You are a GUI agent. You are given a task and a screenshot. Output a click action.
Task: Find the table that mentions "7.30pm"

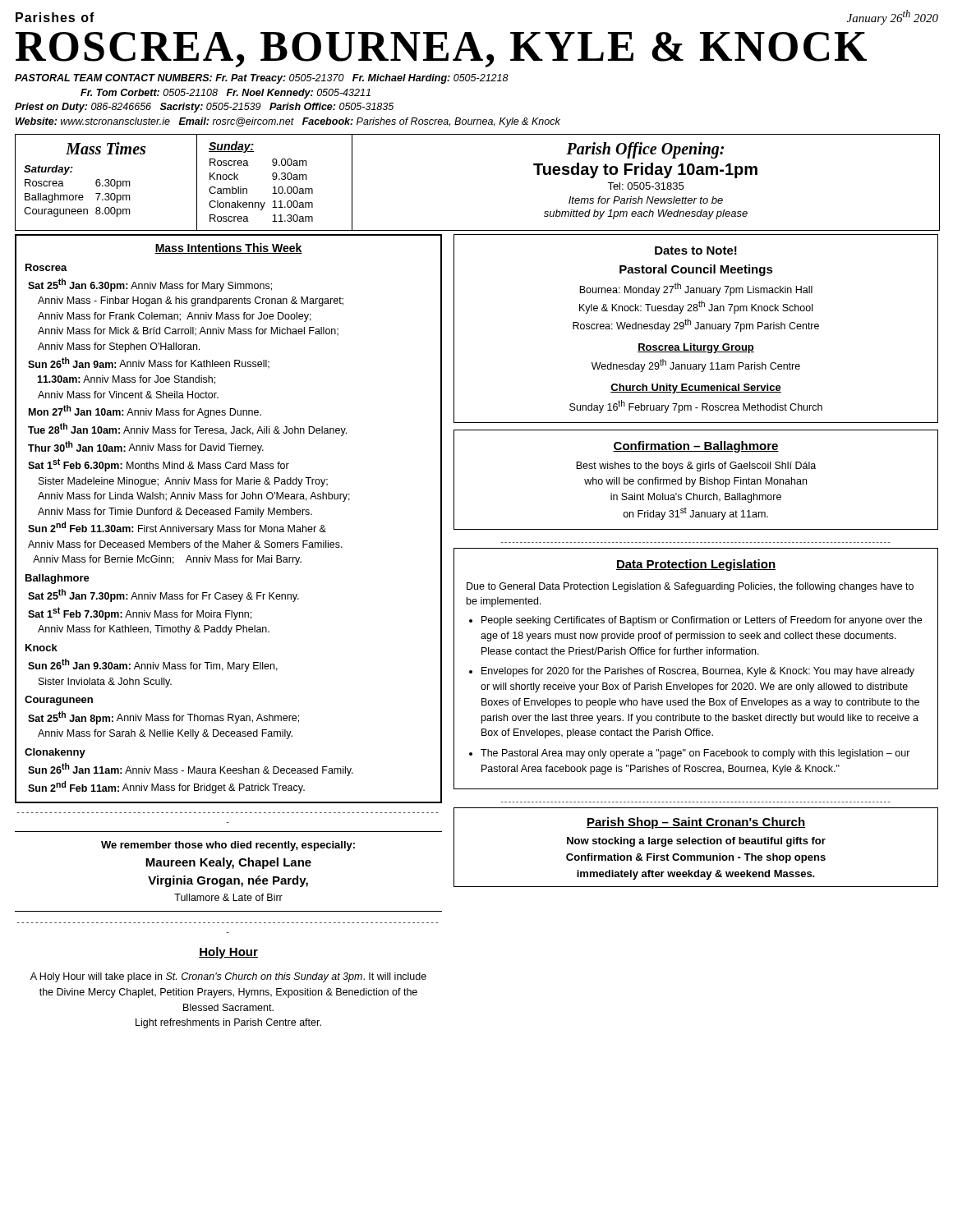(476, 182)
